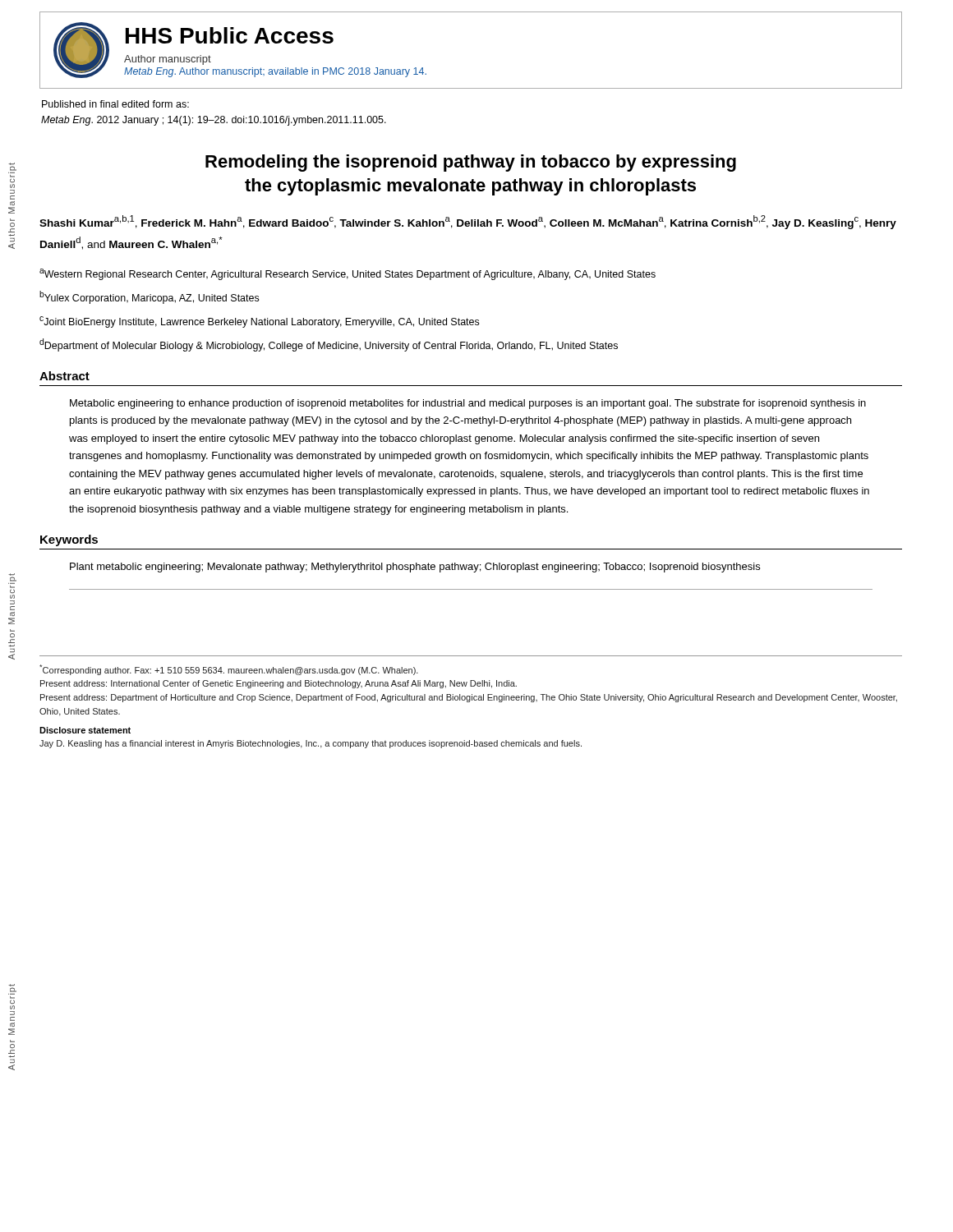
Task: Locate the block of text that opens with "Plant metabolic engineering; Mevalonate"
Action: pos(415,566)
